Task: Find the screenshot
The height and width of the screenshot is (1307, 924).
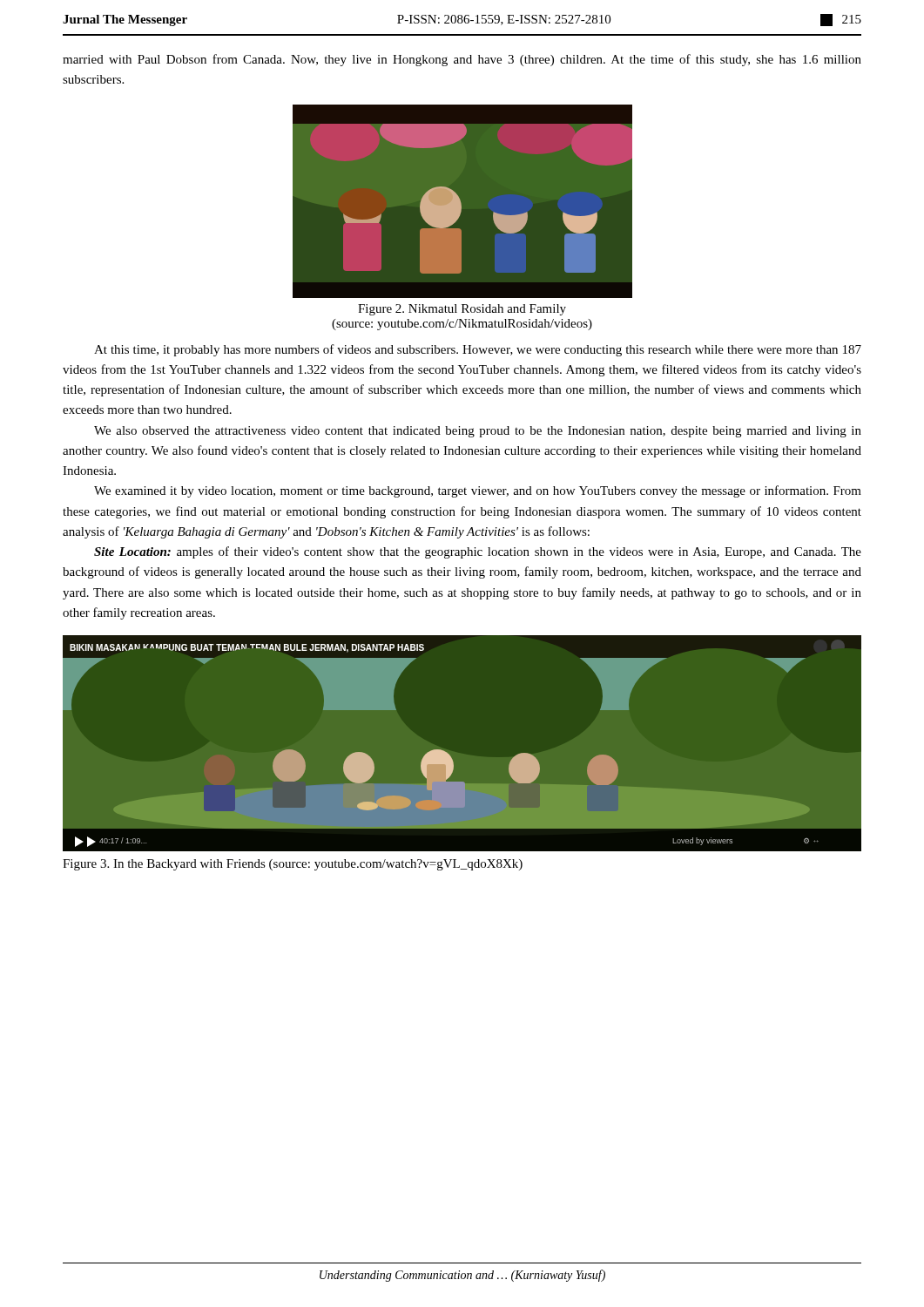Action: [x=462, y=743]
